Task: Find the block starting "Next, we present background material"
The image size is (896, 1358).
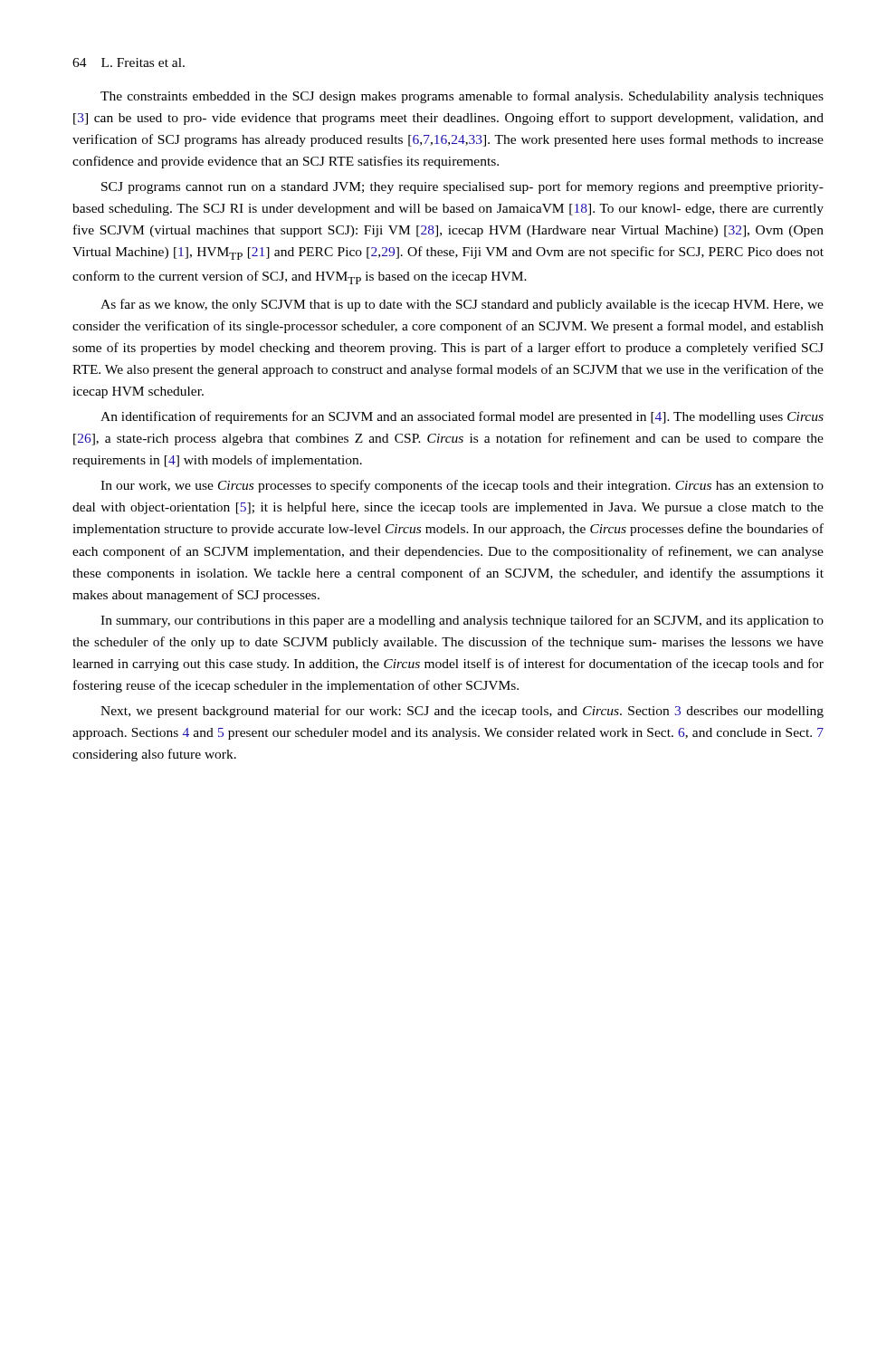Action: pos(448,732)
